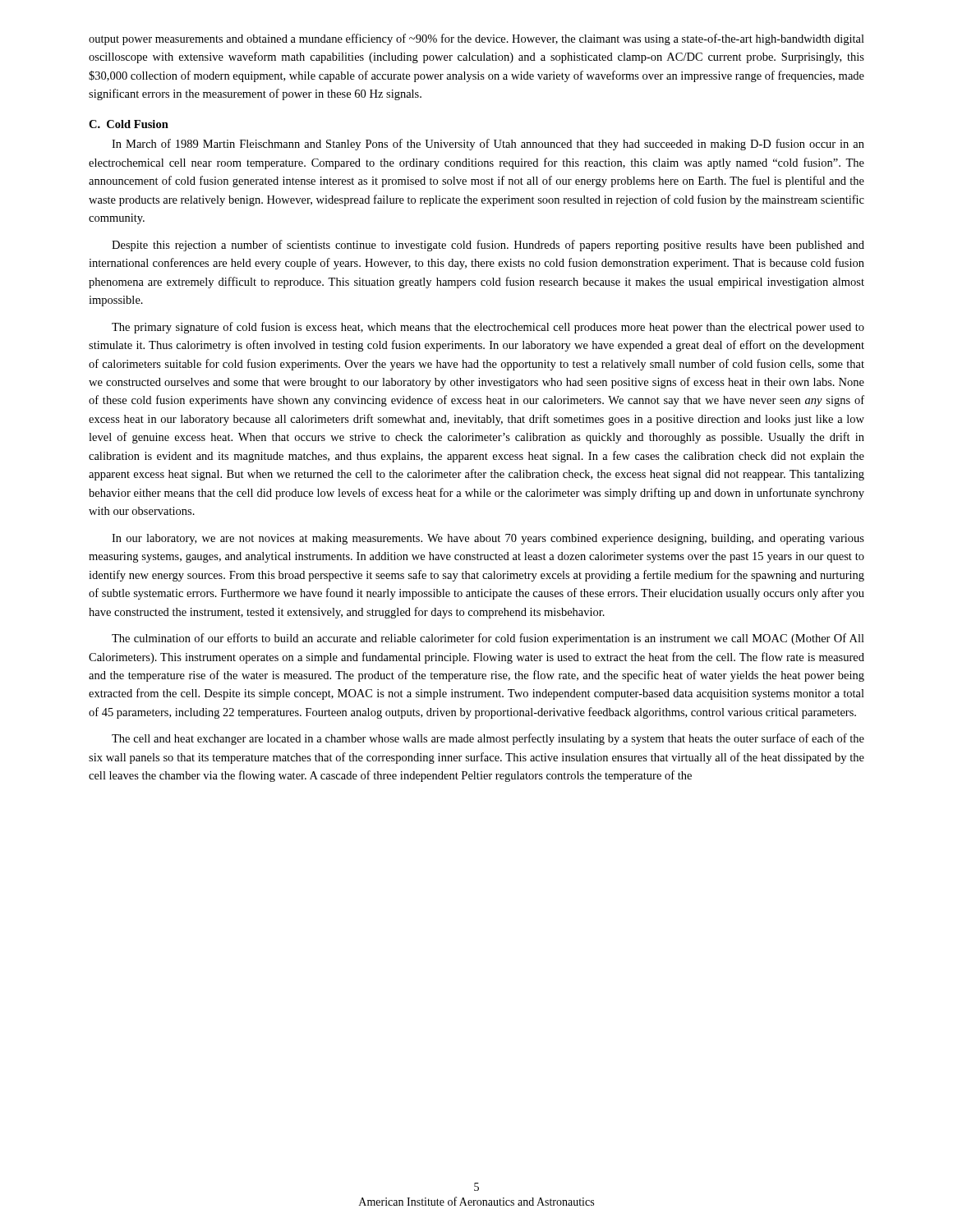Navigate to the text starting "Despite this rejection a number of scientists"

[476, 272]
